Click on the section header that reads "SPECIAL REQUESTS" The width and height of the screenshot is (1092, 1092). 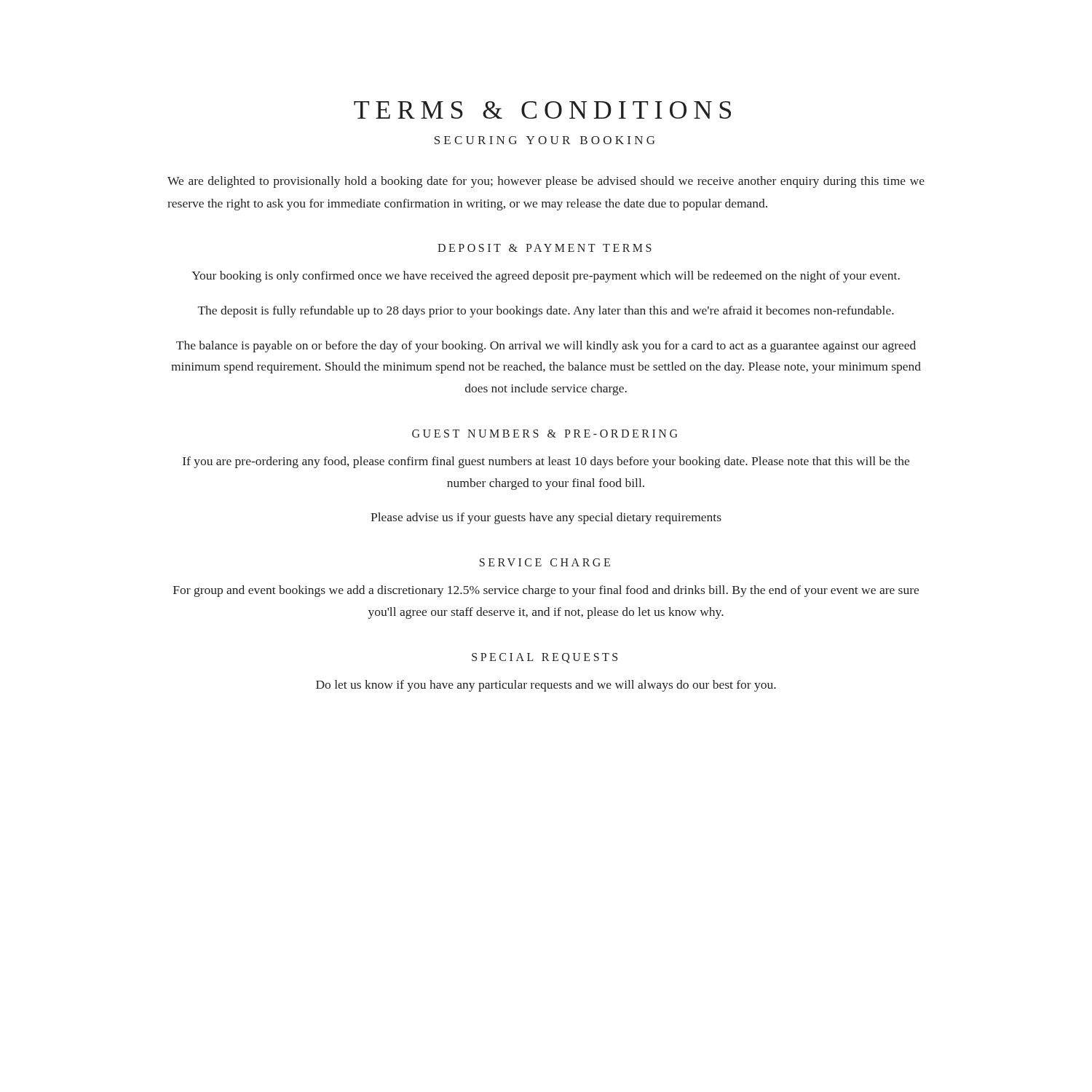pos(546,657)
